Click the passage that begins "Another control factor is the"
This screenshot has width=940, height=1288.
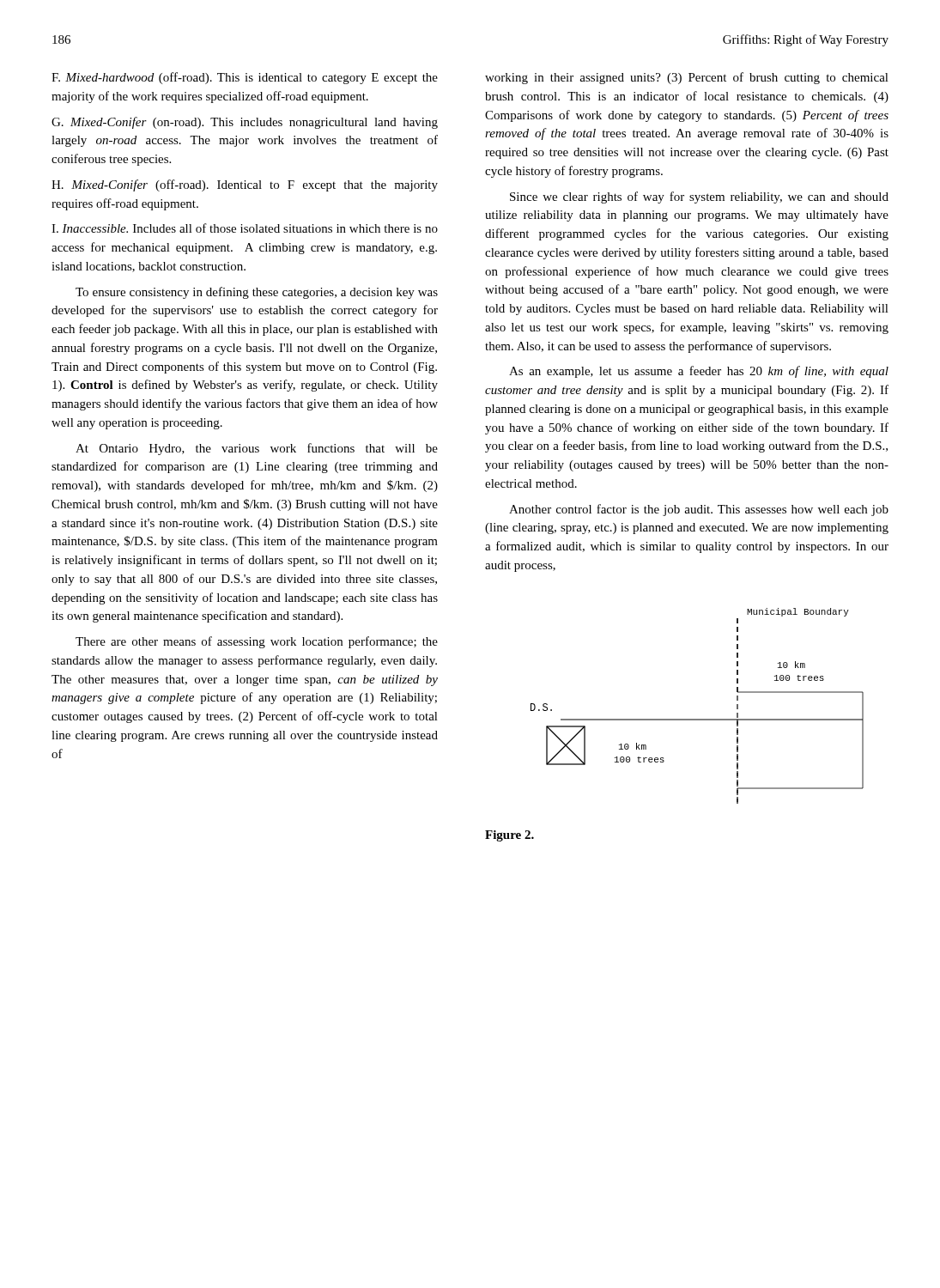coord(687,537)
